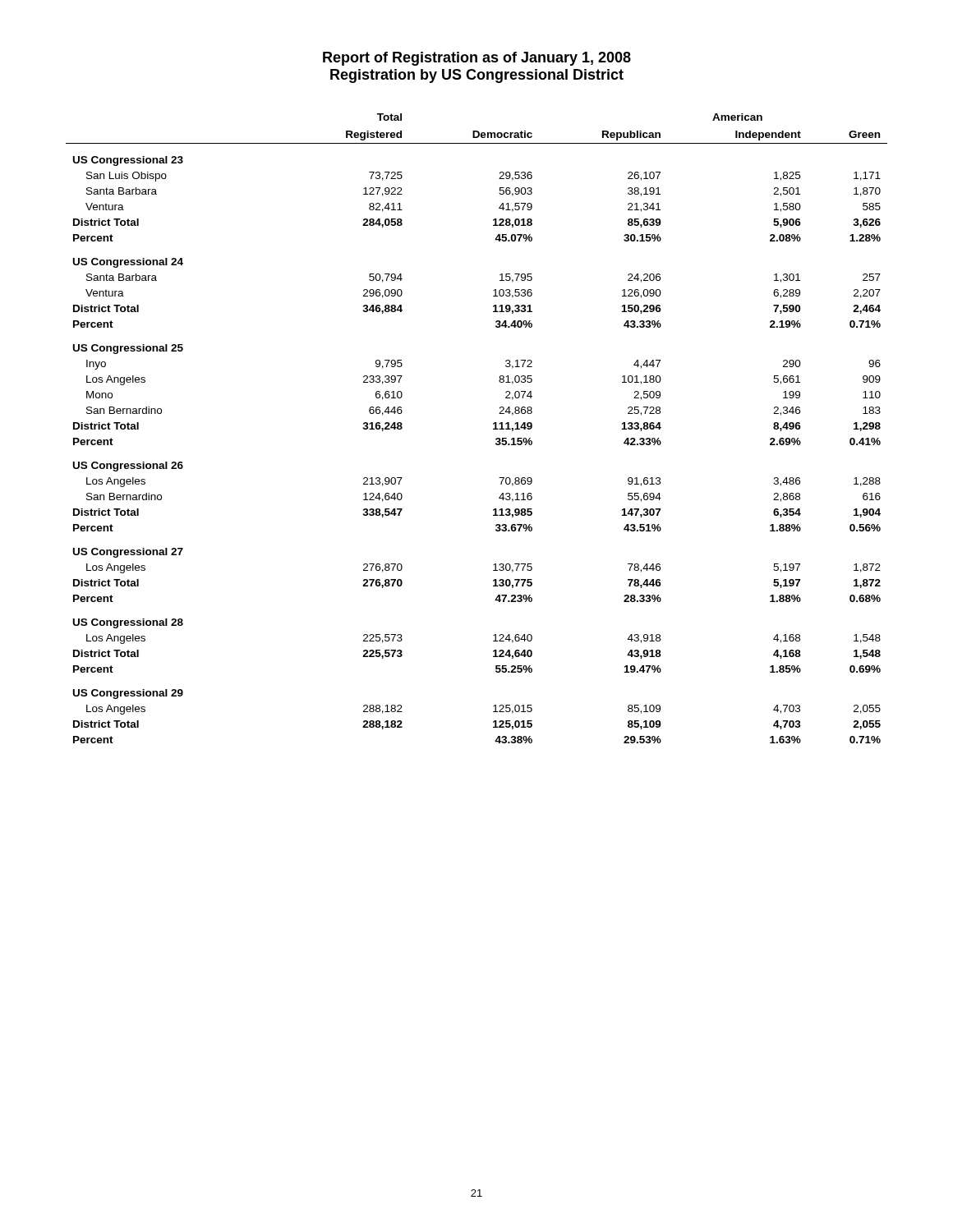
Task: Click on the table containing "US Congressional 27"
Action: [476, 428]
